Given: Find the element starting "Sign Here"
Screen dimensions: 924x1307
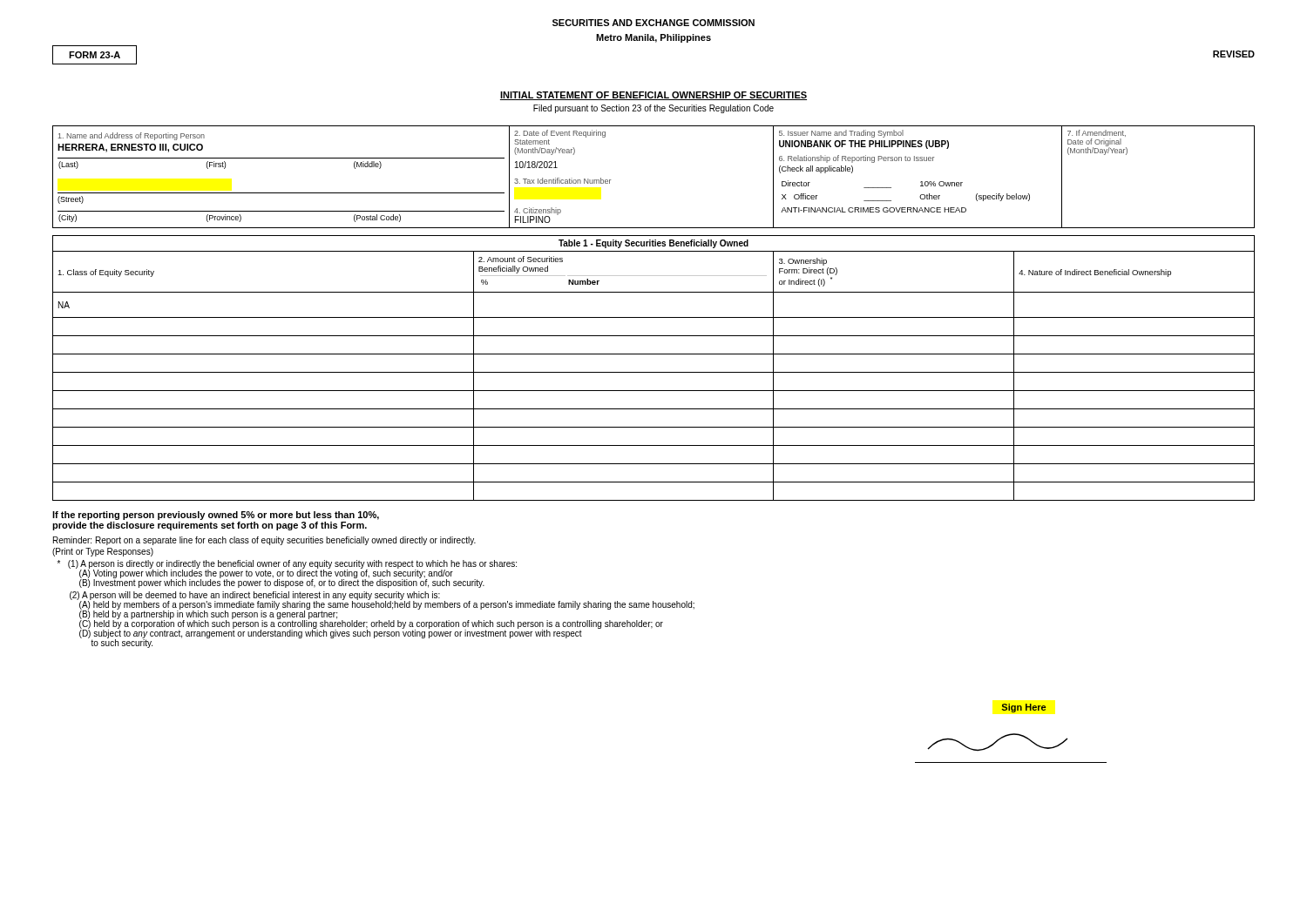Looking at the screenshot, I should point(1011,732).
